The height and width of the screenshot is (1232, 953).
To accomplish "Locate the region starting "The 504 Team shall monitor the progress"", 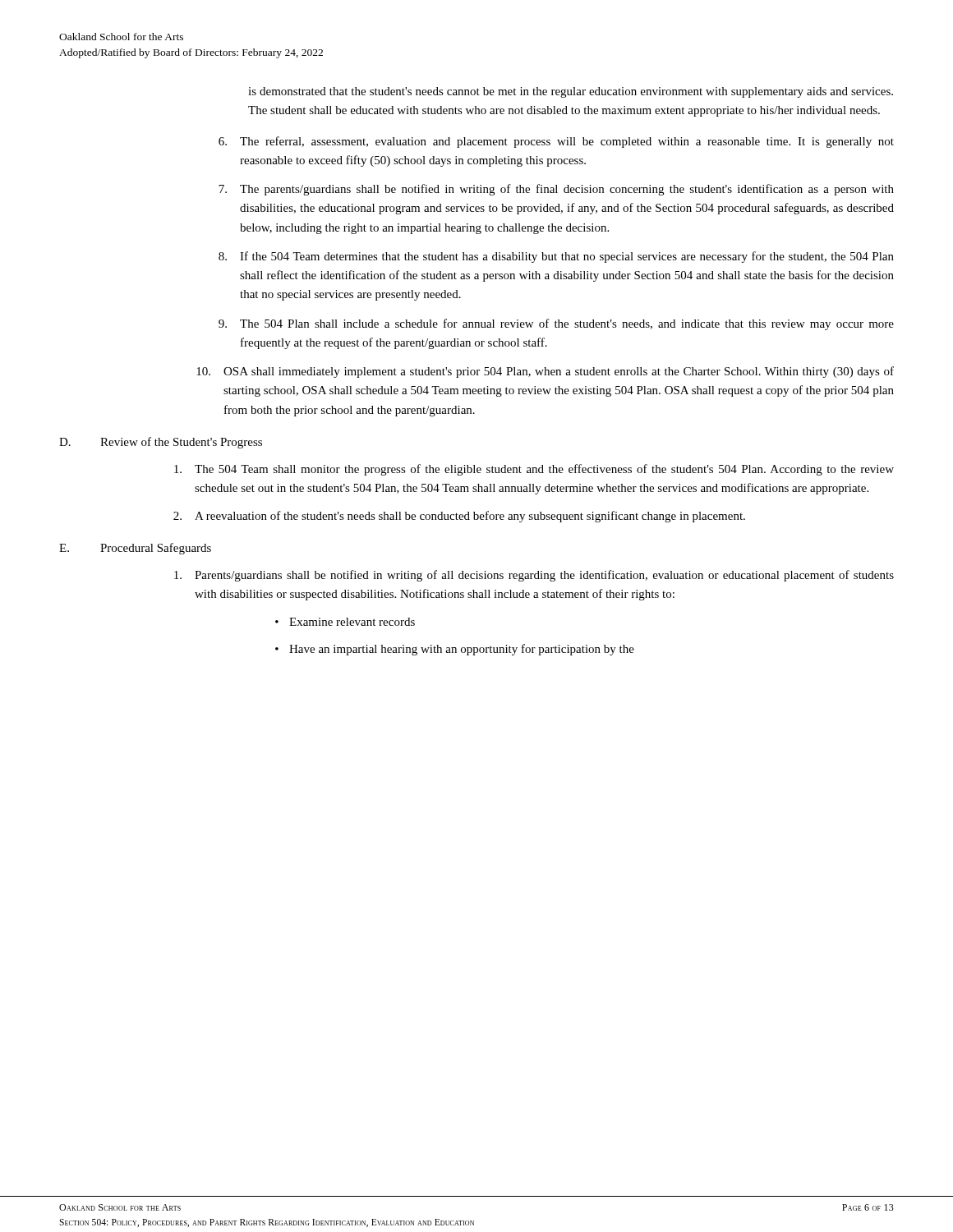I will click(476, 479).
